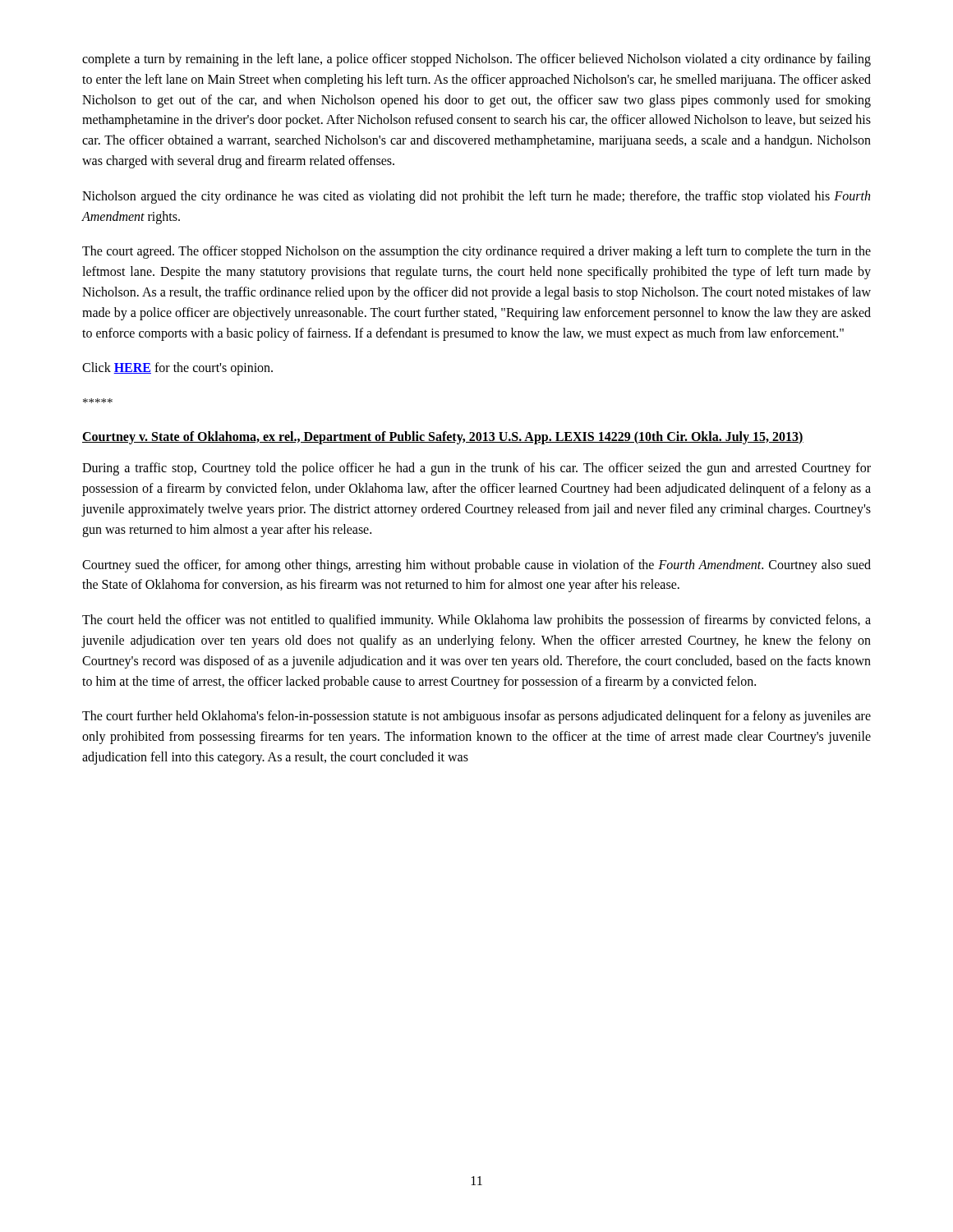Locate the element starting "Courtney sued the officer,"

click(x=476, y=575)
